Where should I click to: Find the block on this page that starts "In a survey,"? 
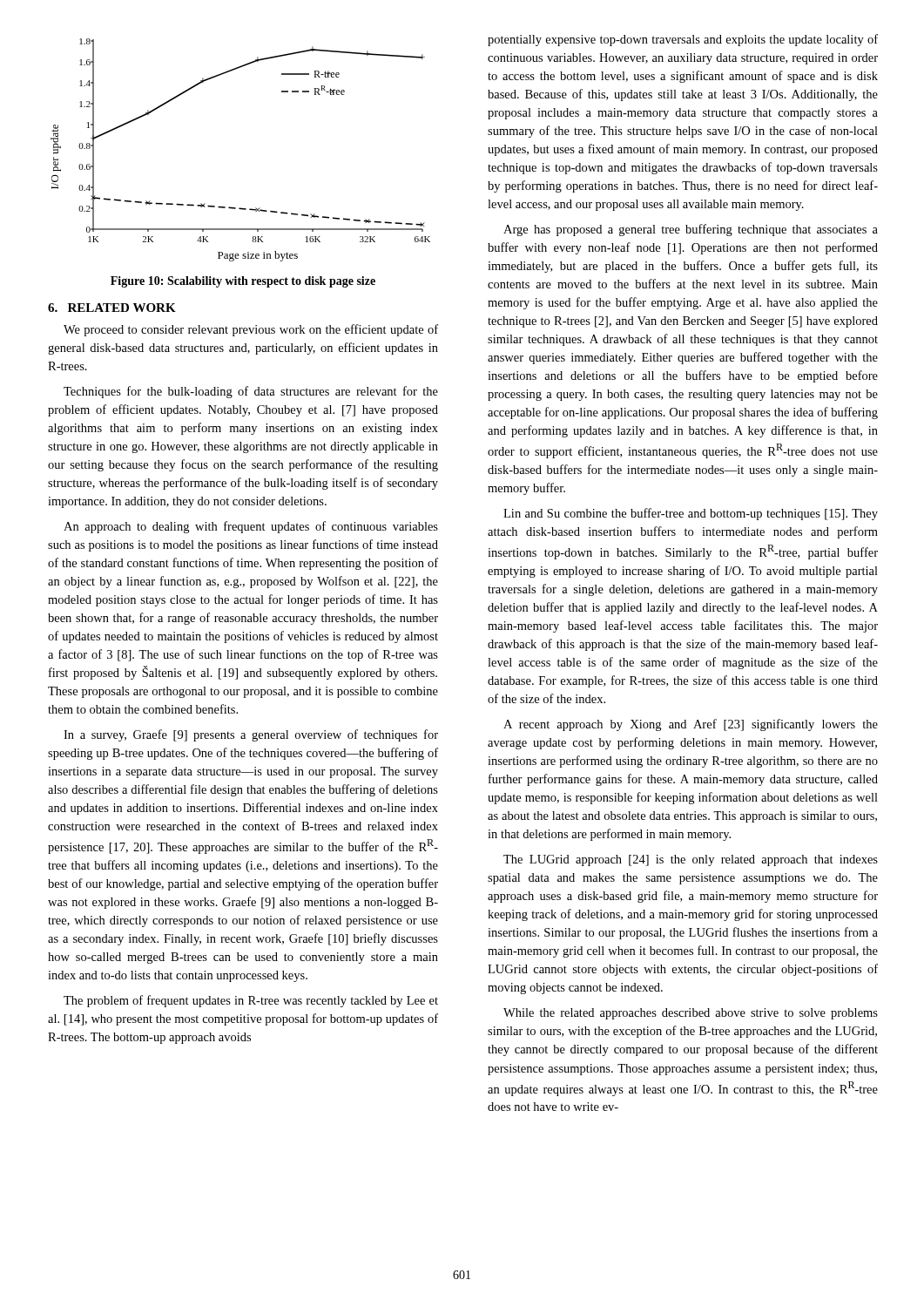(243, 855)
